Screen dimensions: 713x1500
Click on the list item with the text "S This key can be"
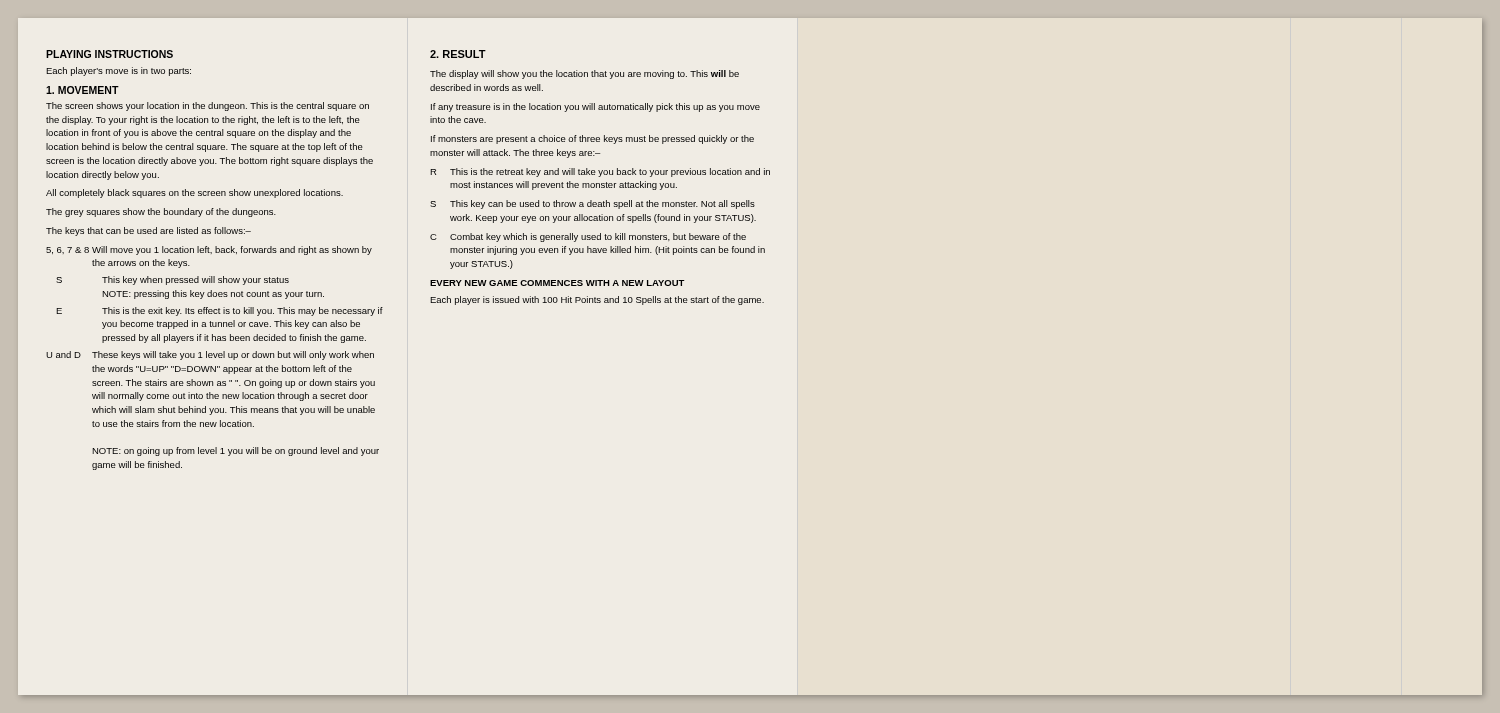click(603, 211)
